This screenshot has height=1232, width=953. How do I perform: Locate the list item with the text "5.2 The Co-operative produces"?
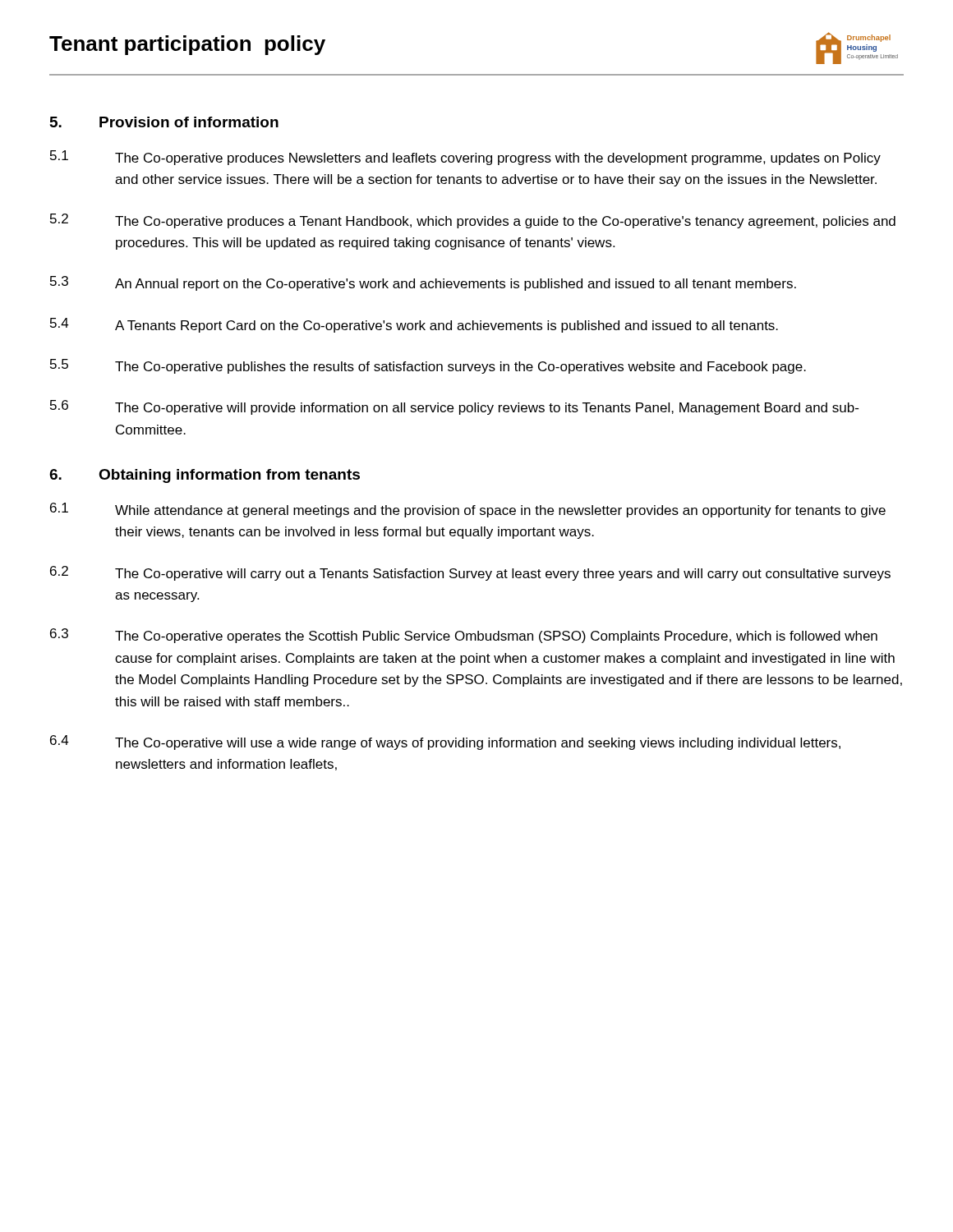pyautogui.click(x=476, y=232)
